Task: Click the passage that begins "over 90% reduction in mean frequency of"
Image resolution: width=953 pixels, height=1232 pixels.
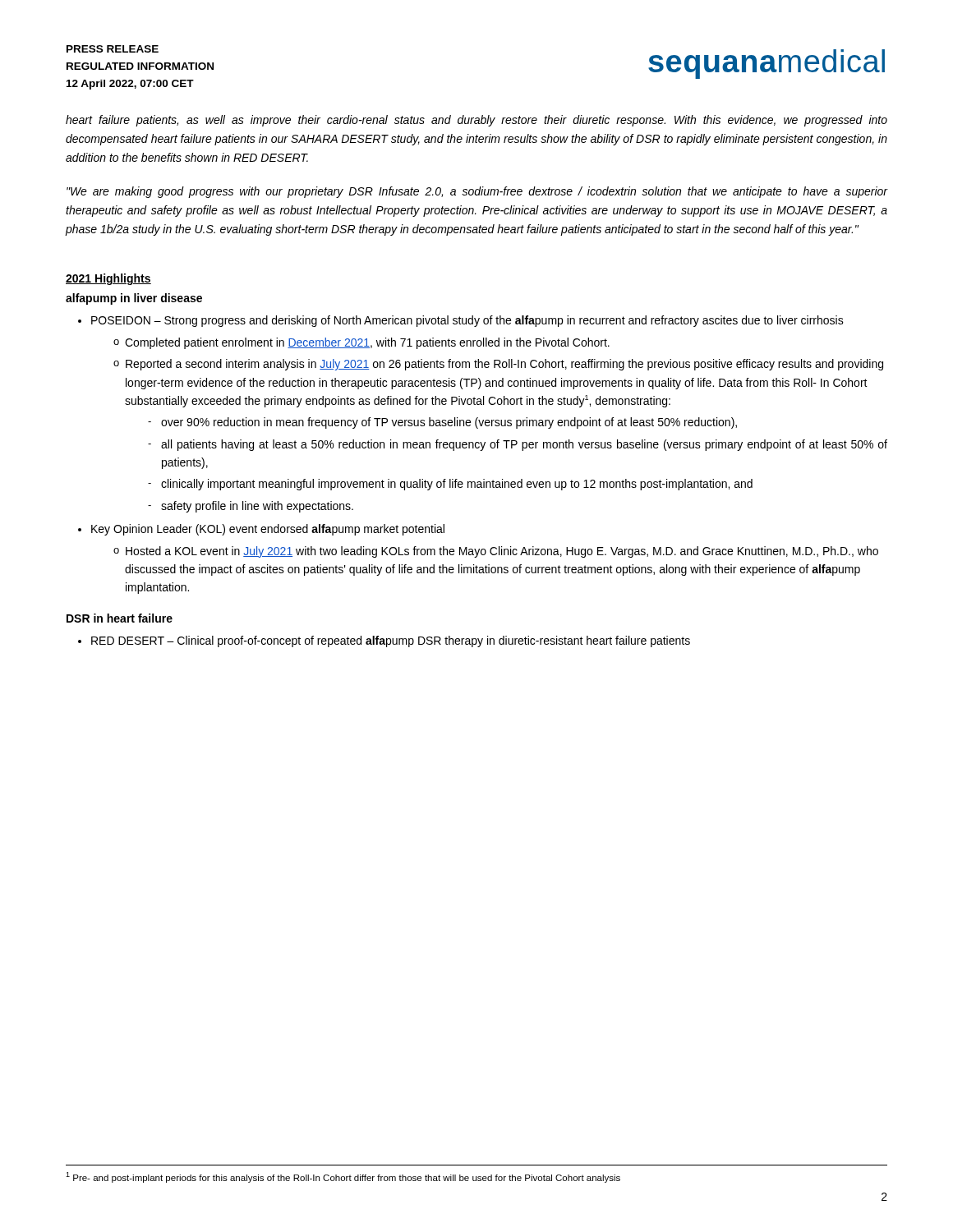Action: pos(449,422)
